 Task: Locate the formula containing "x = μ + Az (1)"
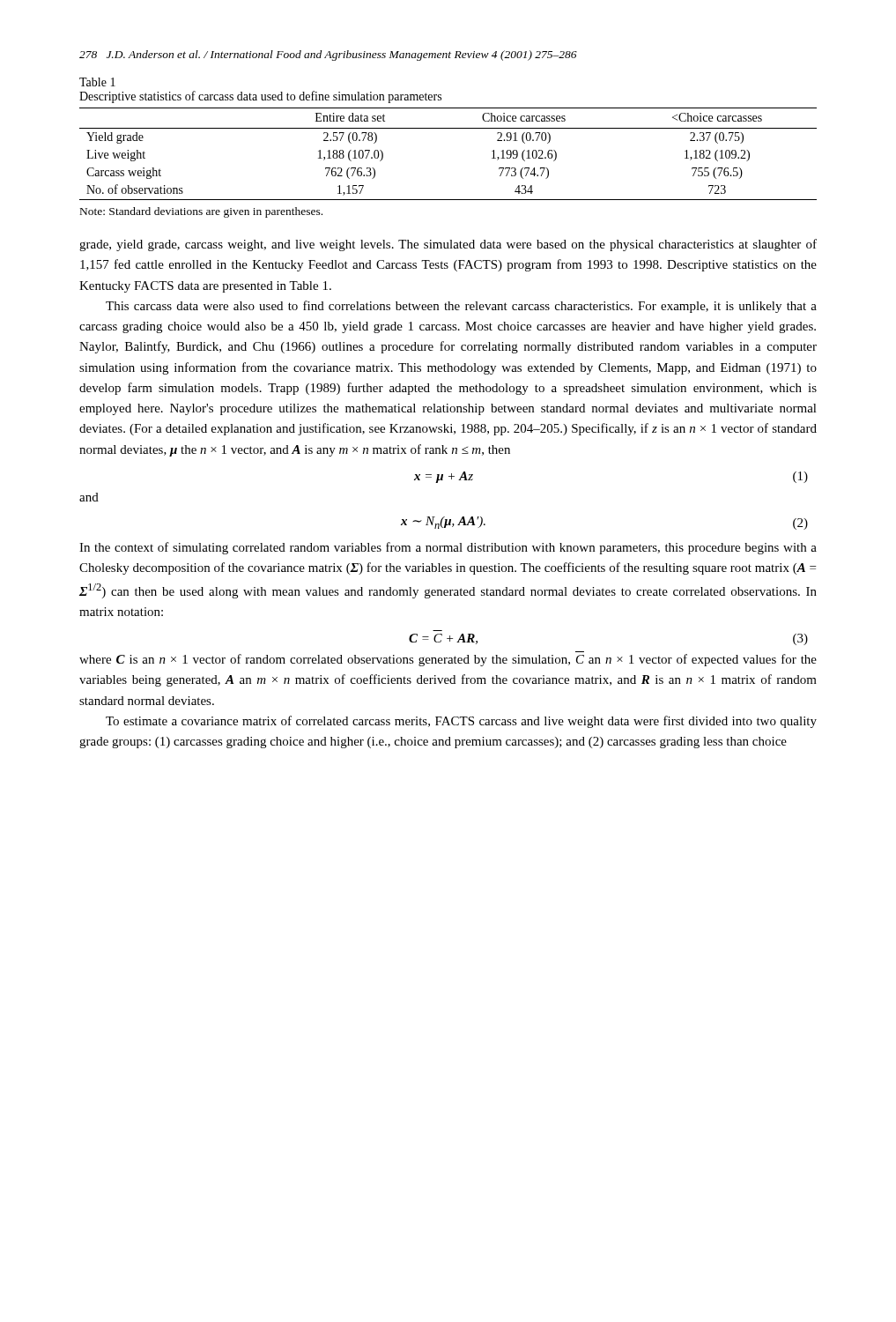439,476
